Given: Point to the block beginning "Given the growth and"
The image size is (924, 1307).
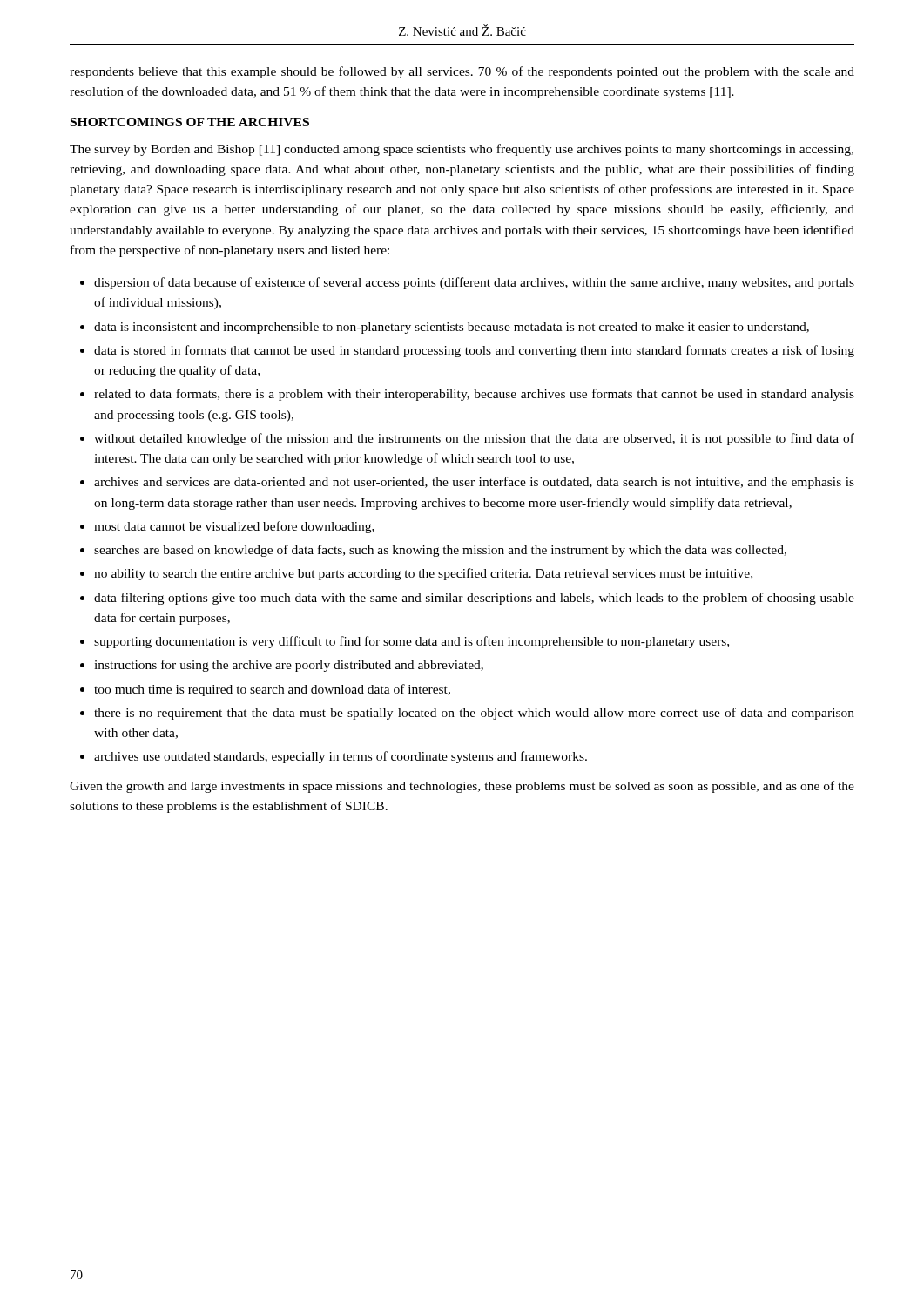Looking at the screenshot, I should (x=462, y=795).
